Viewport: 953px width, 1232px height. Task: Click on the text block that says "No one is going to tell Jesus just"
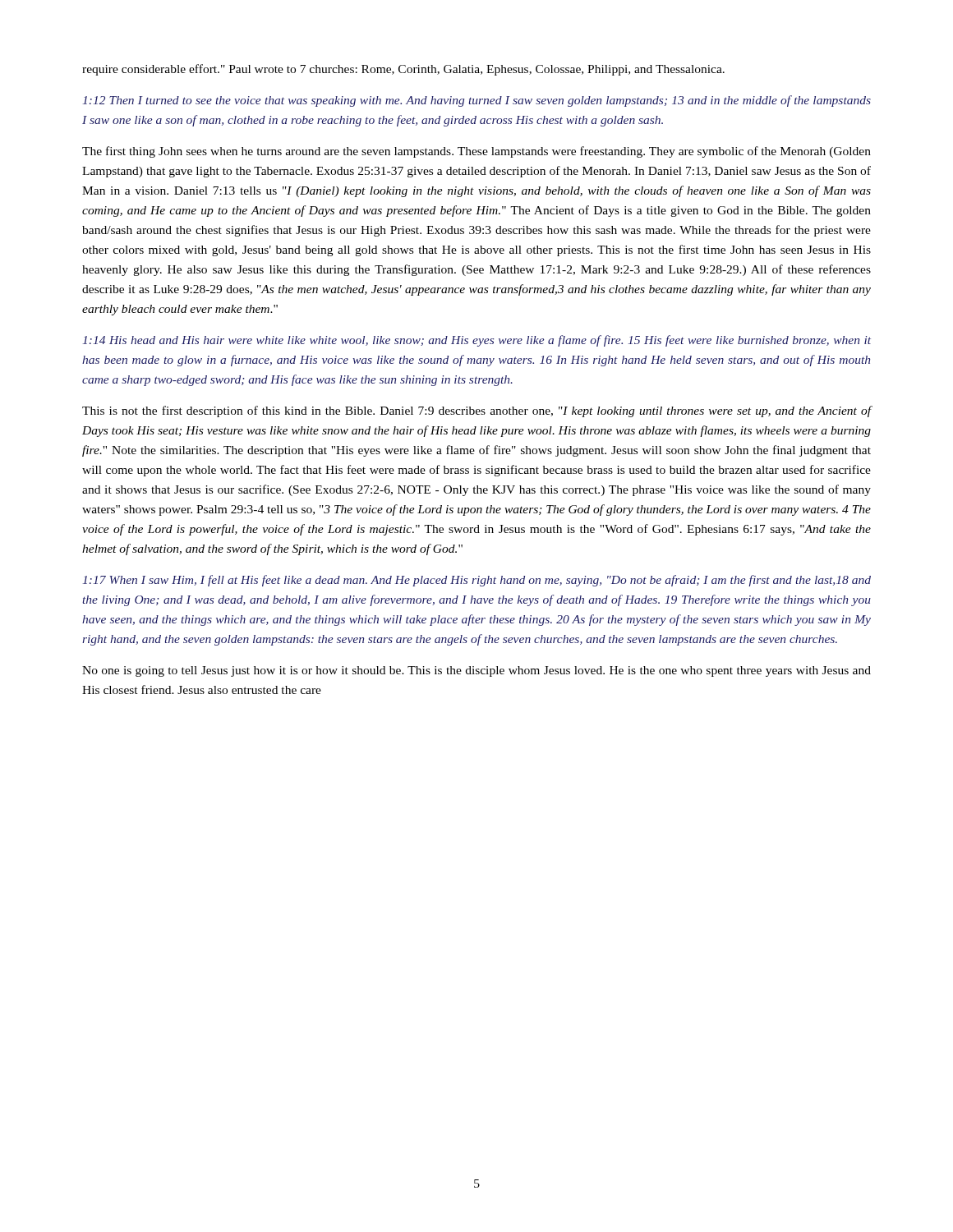(476, 680)
